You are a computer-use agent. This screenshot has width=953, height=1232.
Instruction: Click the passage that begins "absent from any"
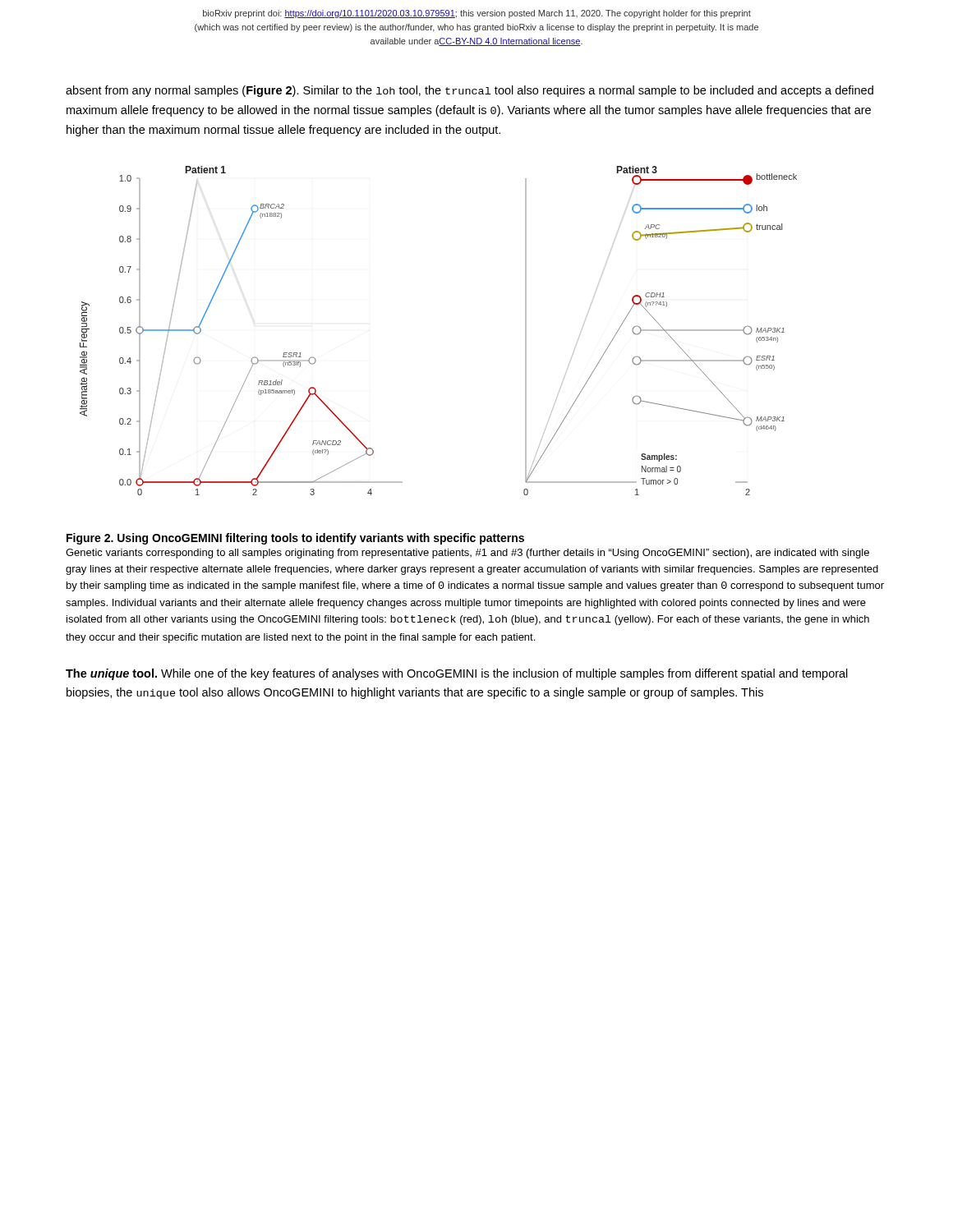(470, 110)
